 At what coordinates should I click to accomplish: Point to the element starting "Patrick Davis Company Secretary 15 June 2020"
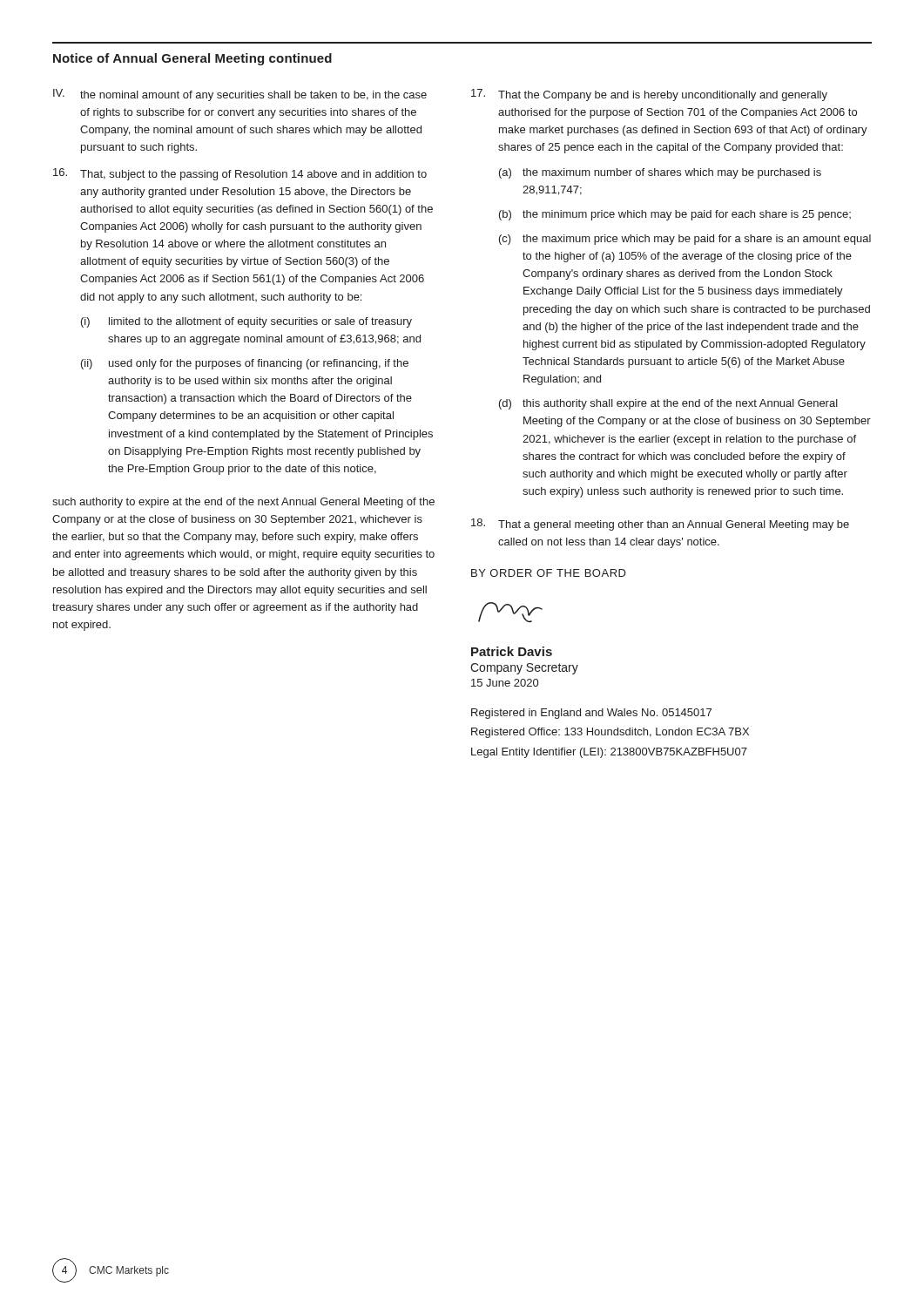point(512,651)
